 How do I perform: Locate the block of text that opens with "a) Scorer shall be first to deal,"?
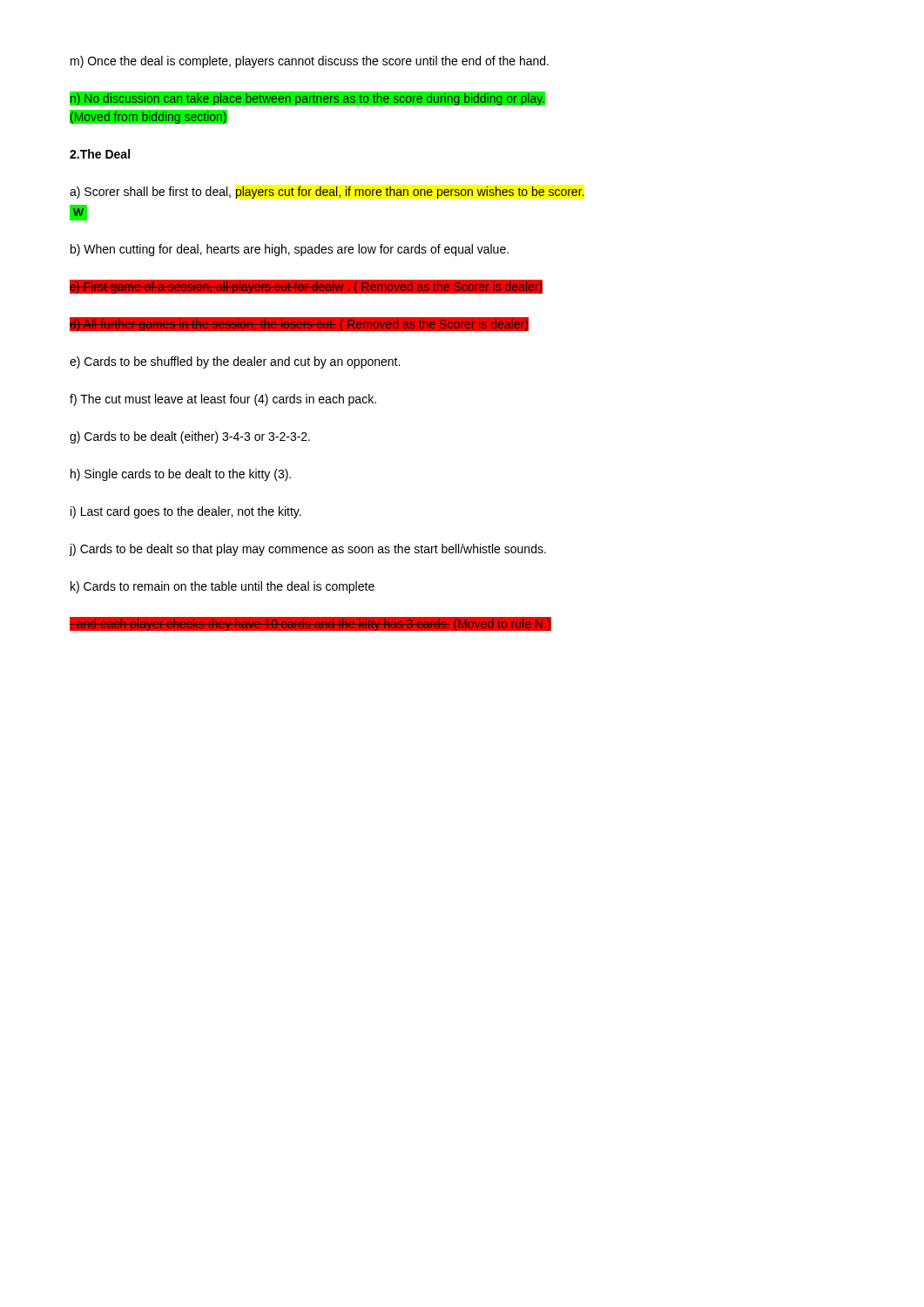click(327, 203)
